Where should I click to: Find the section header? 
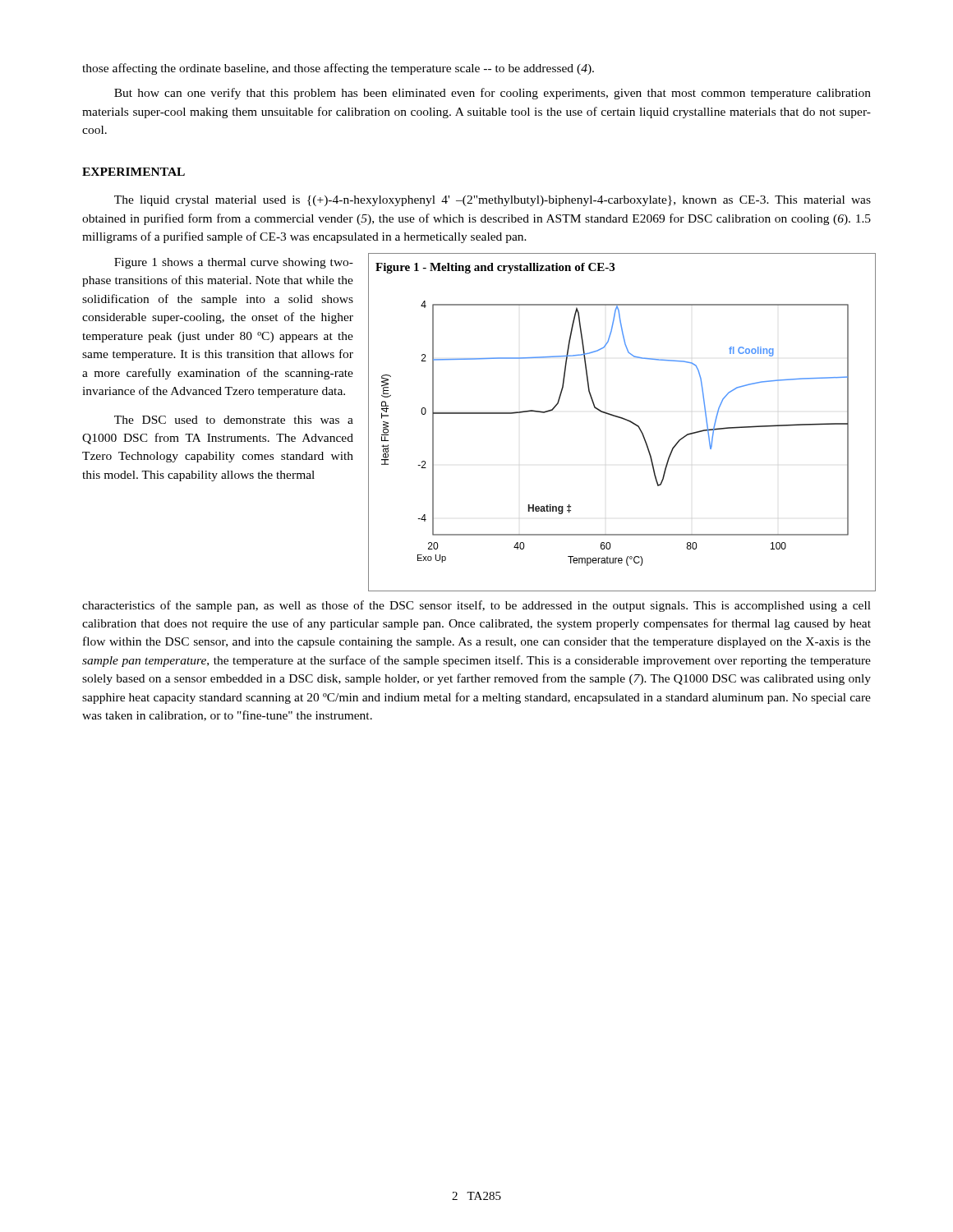coord(134,171)
